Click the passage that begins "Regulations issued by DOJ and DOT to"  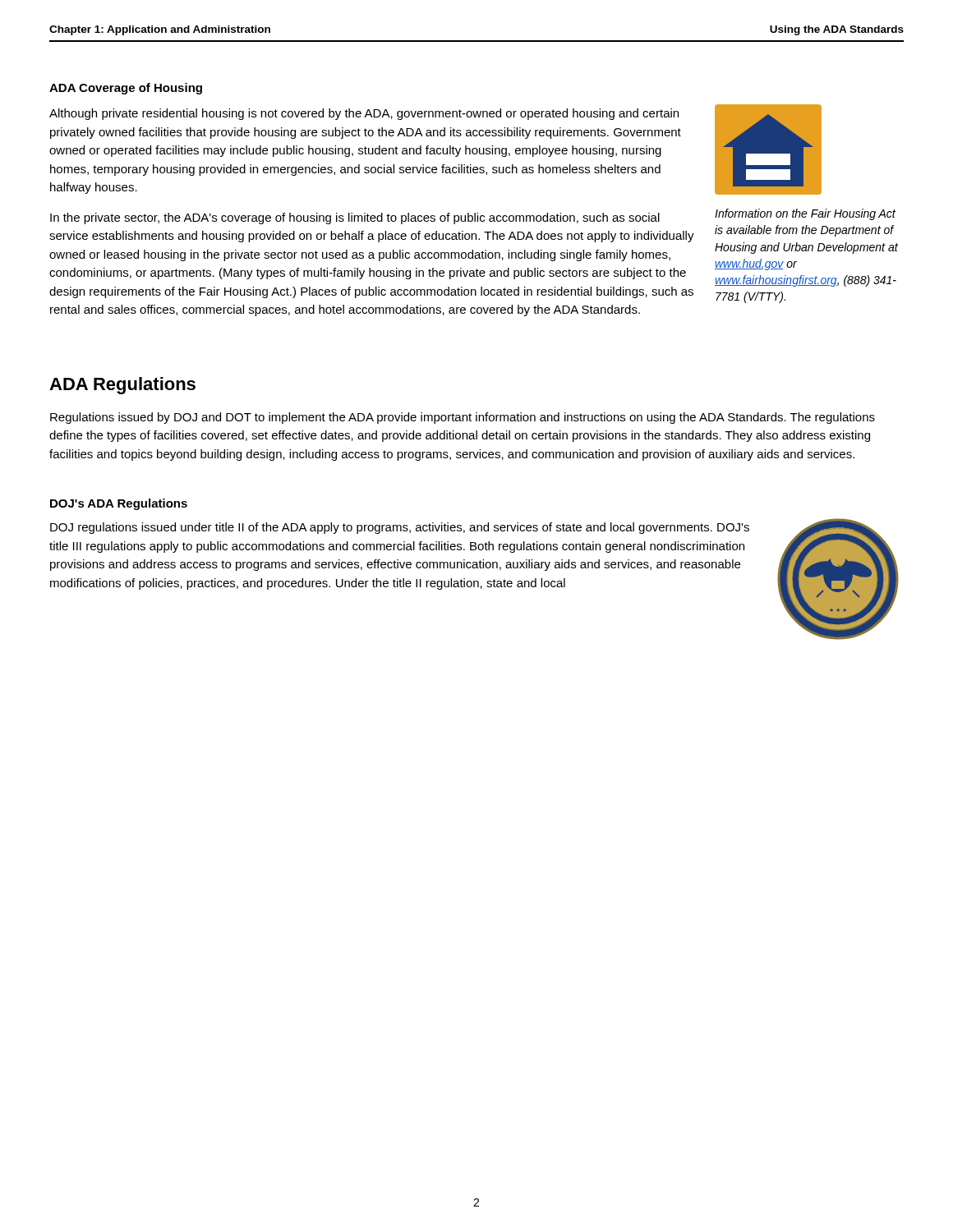pyautogui.click(x=476, y=436)
